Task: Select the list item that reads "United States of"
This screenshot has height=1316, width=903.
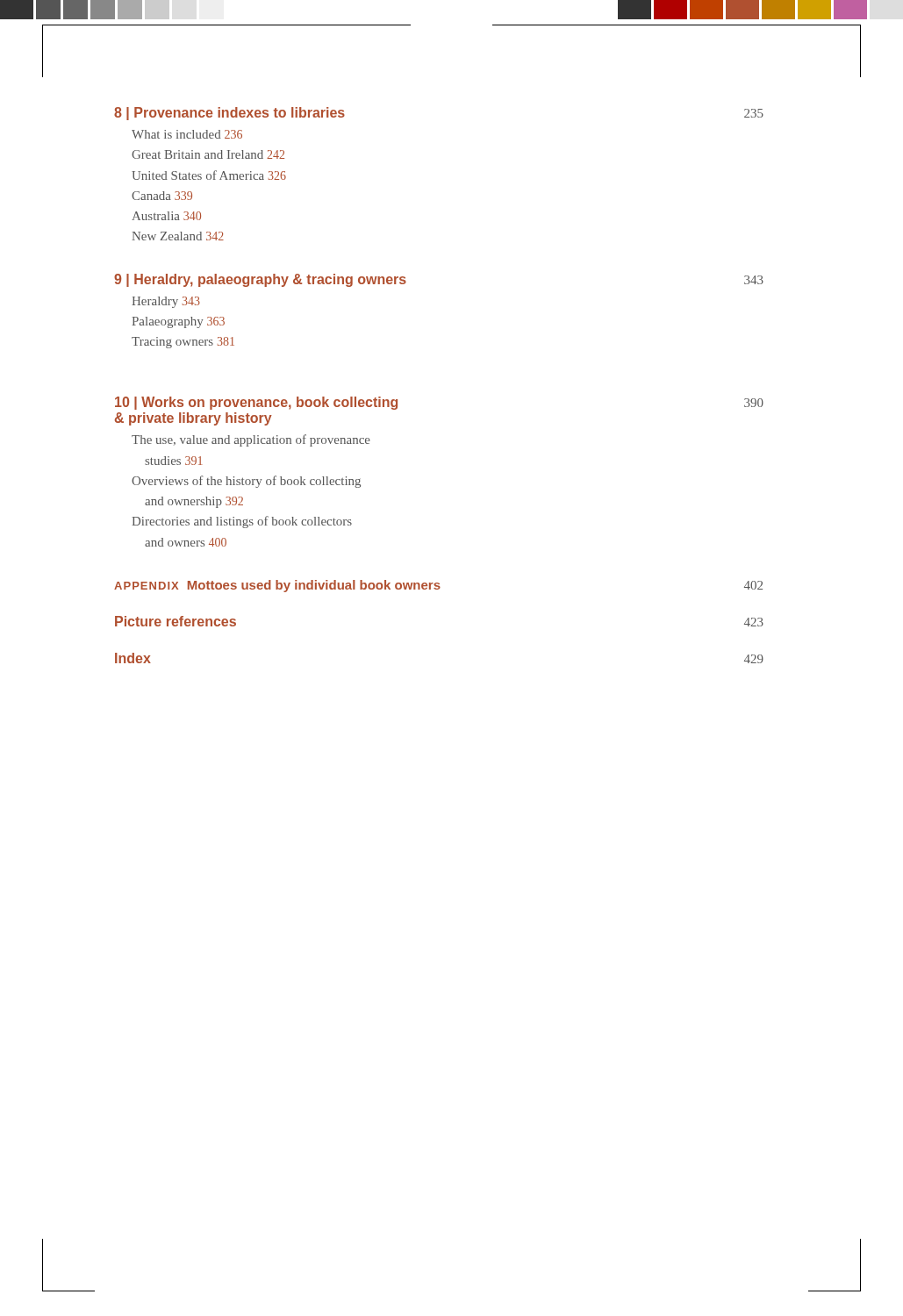Action: click(209, 175)
